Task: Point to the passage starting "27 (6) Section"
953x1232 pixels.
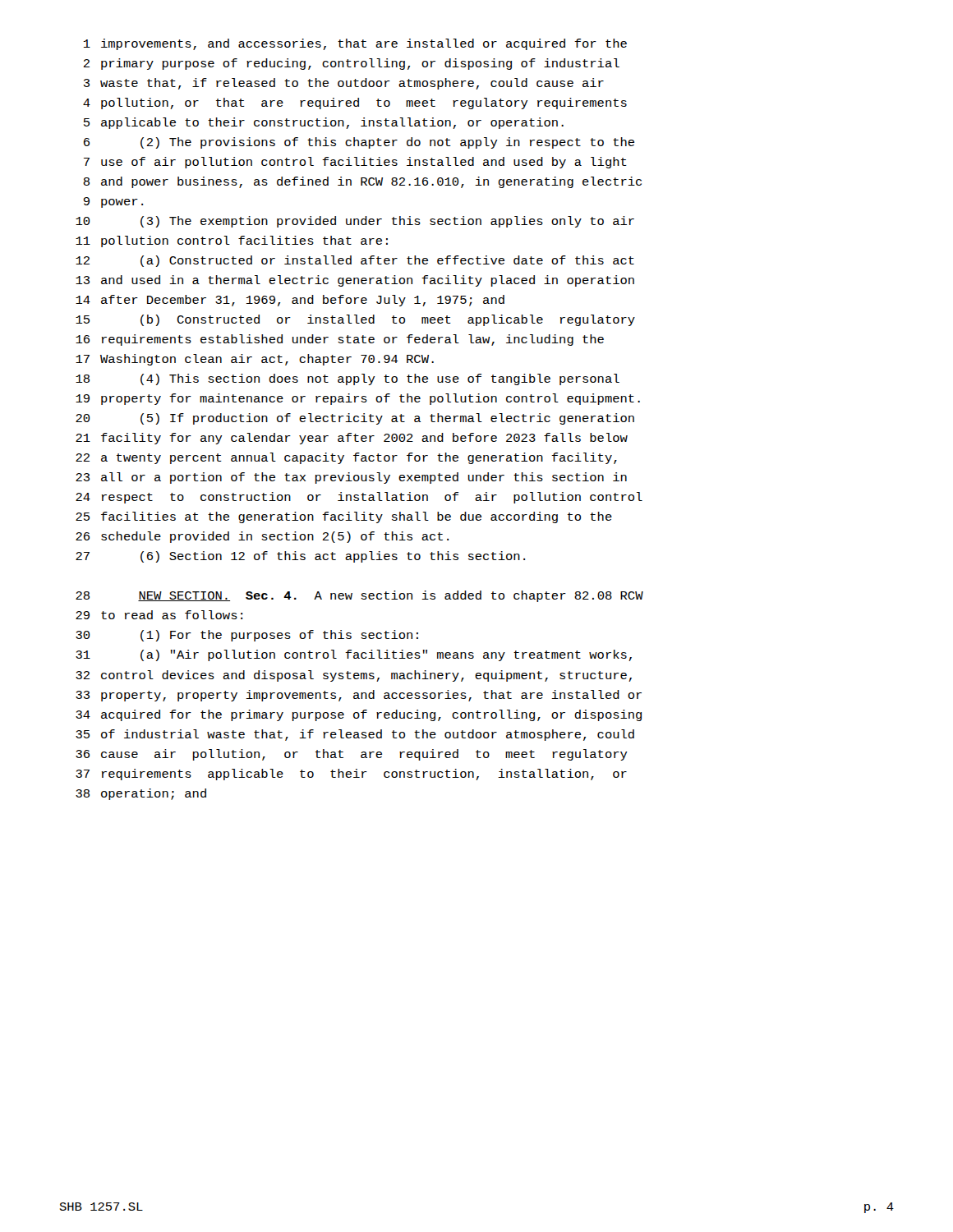Action: pyautogui.click(x=476, y=557)
